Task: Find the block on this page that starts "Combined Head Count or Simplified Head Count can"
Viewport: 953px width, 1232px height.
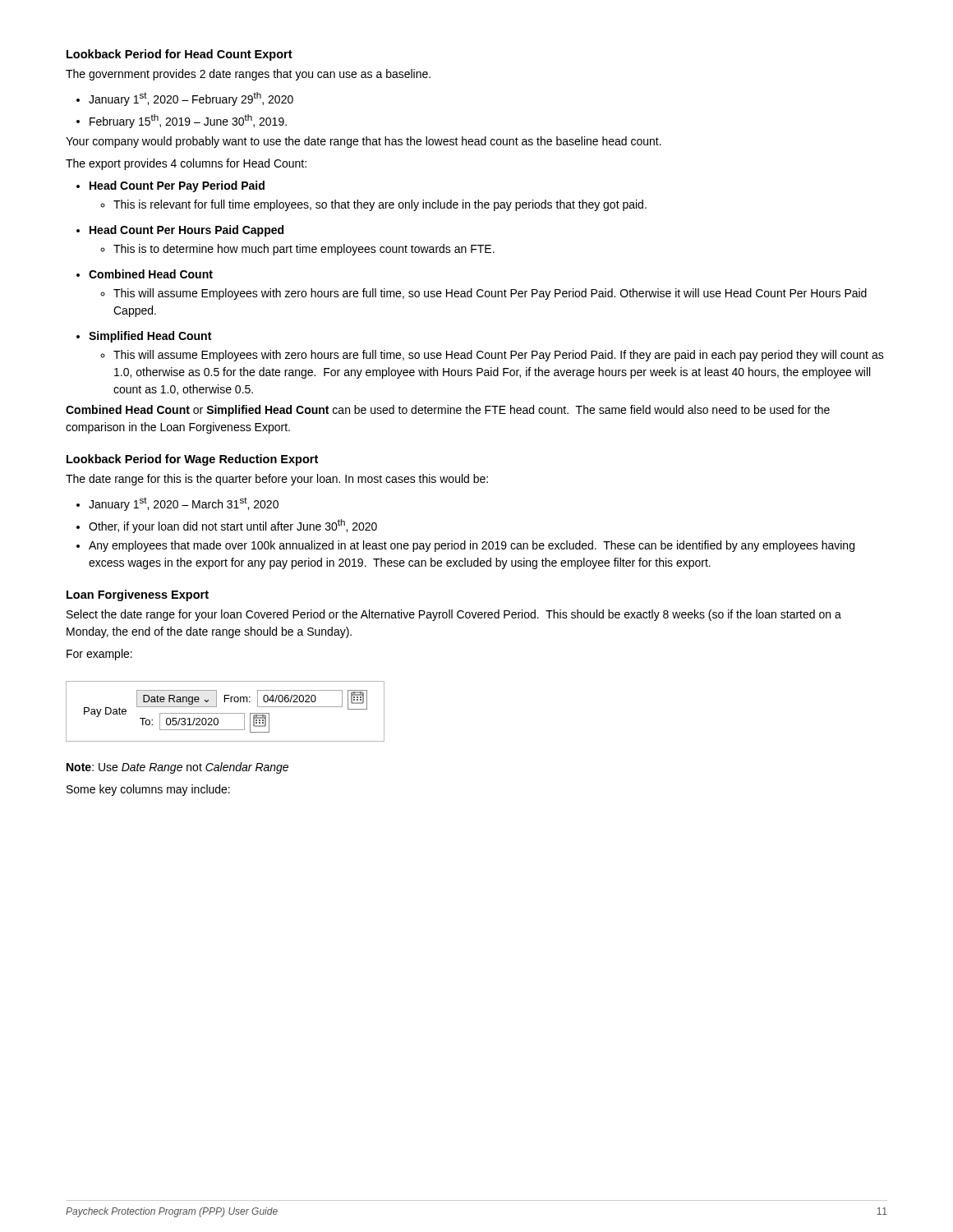Action: click(x=448, y=419)
